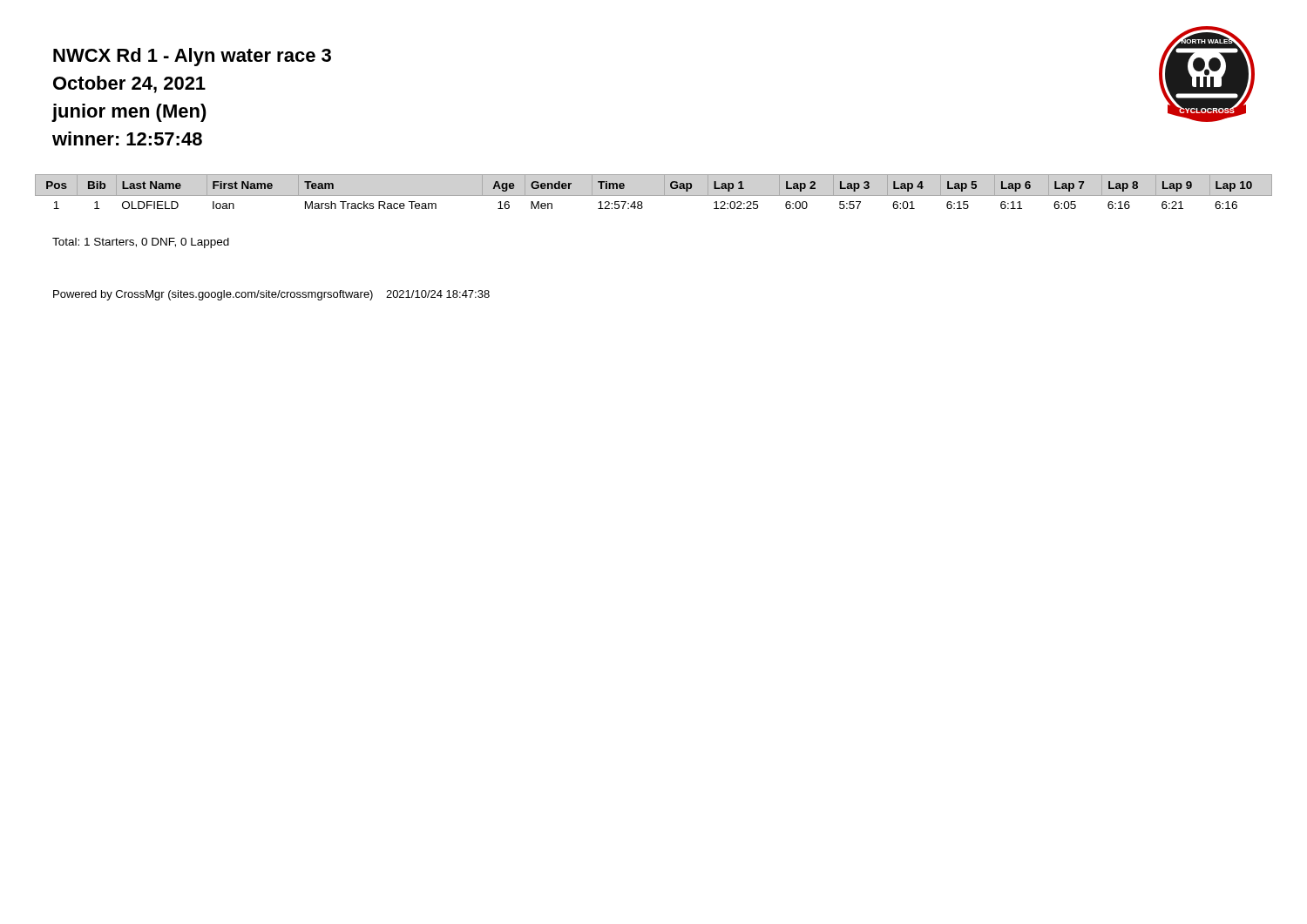The width and height of the screenshot is (1307, 924).
Task: Locate the text starting "NWCX Rd 1 - Alyn water"
Action: click(x=192, y=97)
